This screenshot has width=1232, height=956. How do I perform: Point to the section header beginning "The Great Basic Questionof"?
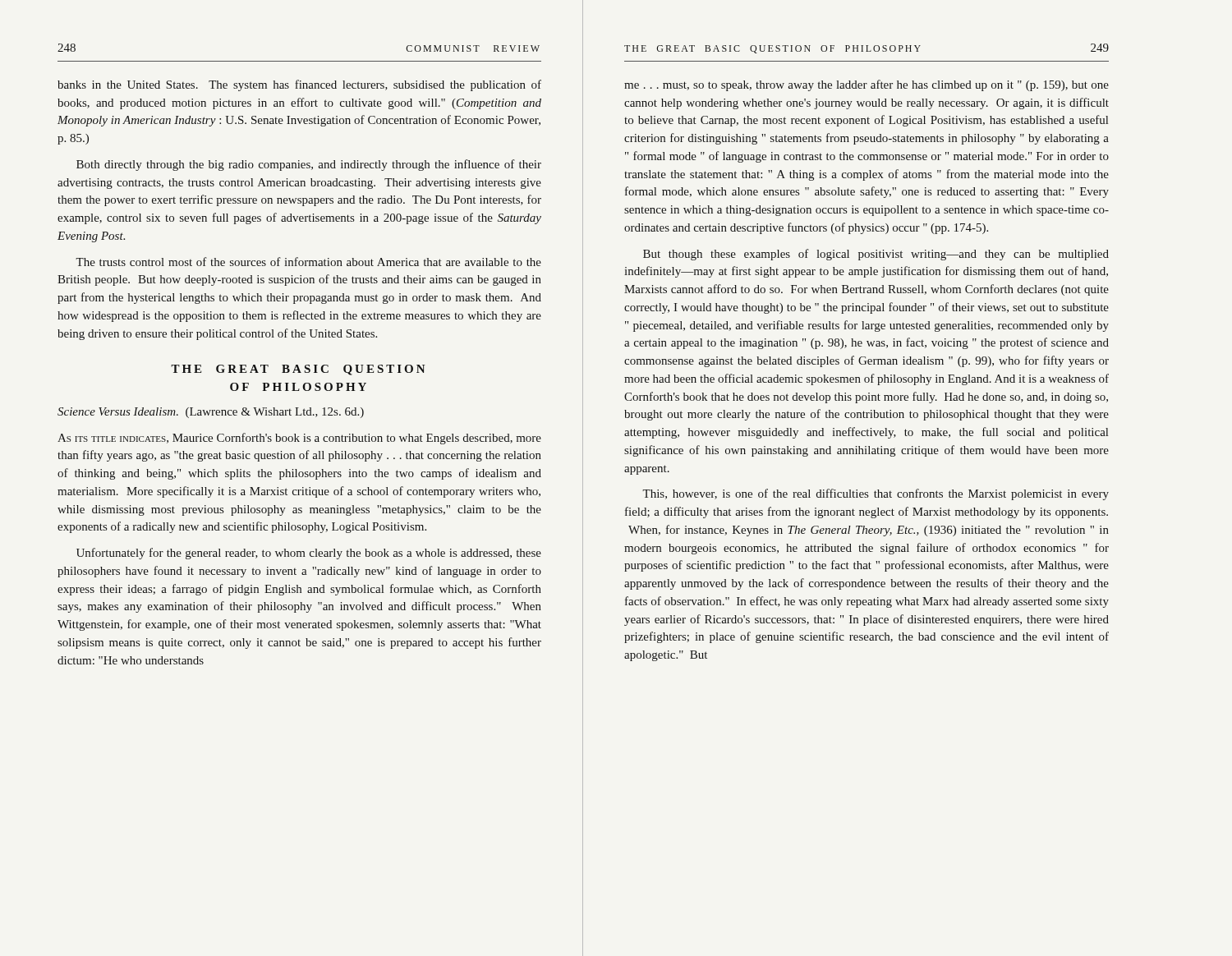[299, 379]
